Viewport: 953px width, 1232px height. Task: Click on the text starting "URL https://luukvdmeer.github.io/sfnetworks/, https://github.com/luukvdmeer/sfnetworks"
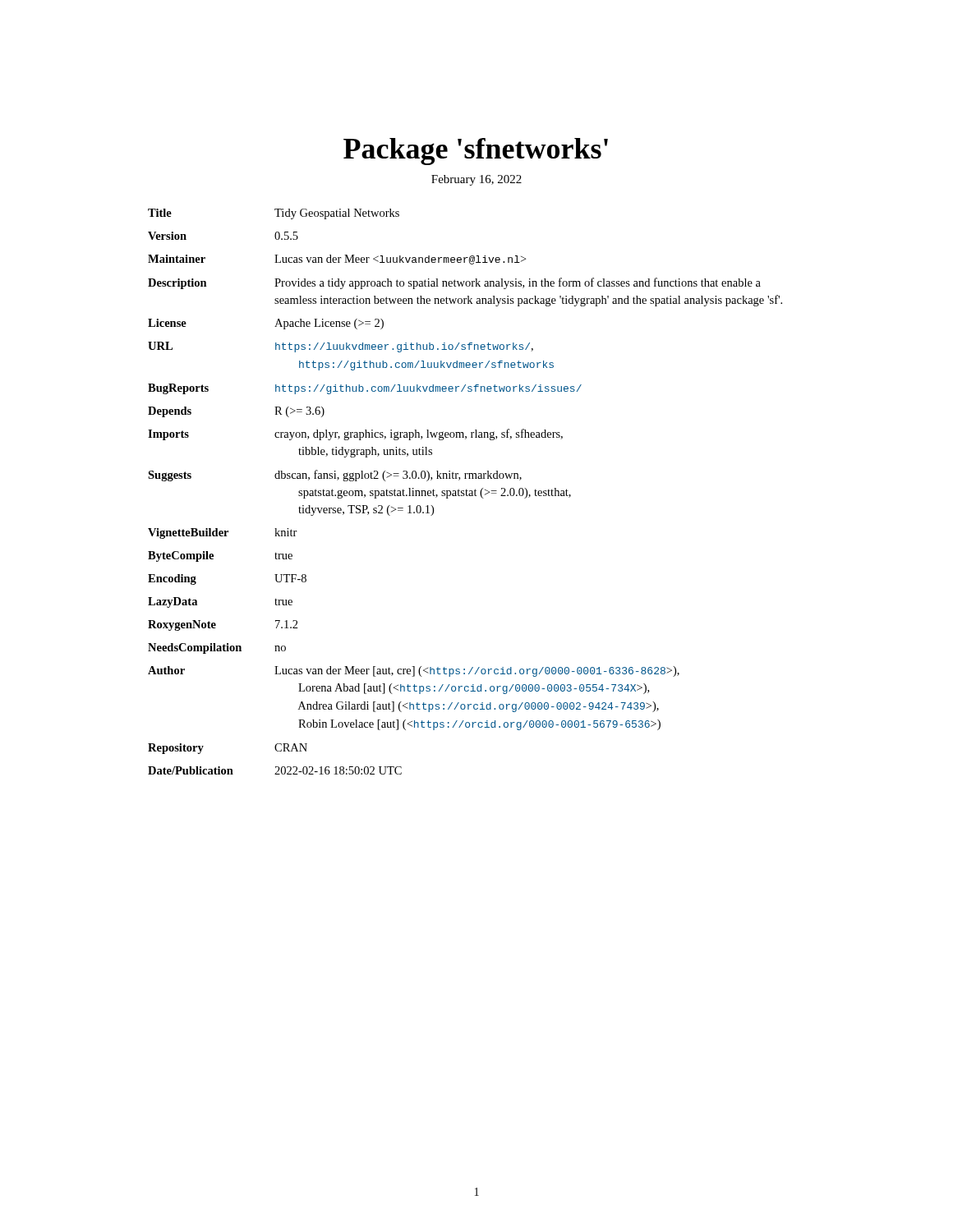click(476, 355)
